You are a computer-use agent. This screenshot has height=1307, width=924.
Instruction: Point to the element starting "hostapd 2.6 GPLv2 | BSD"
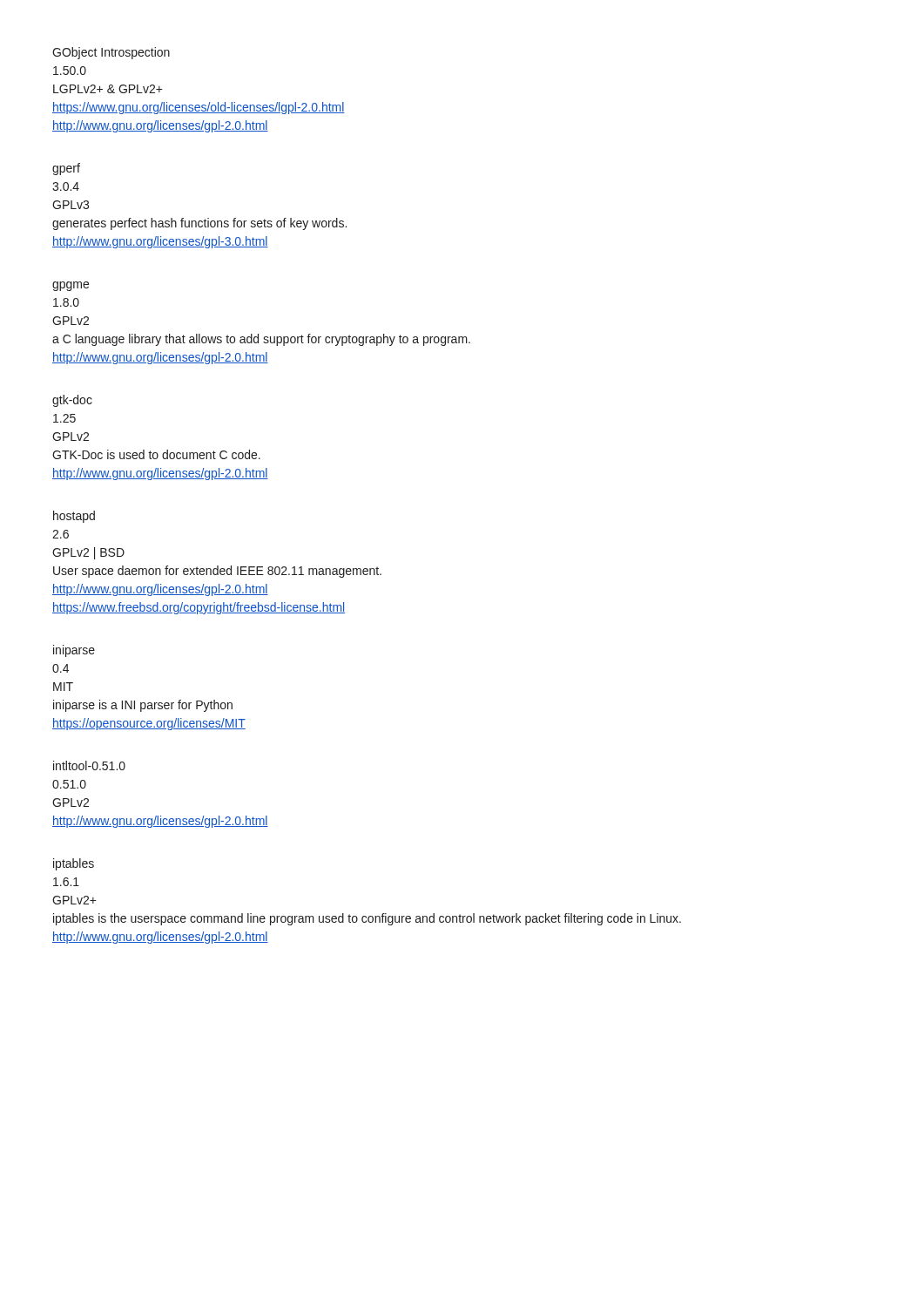click(x=74, y=517)
